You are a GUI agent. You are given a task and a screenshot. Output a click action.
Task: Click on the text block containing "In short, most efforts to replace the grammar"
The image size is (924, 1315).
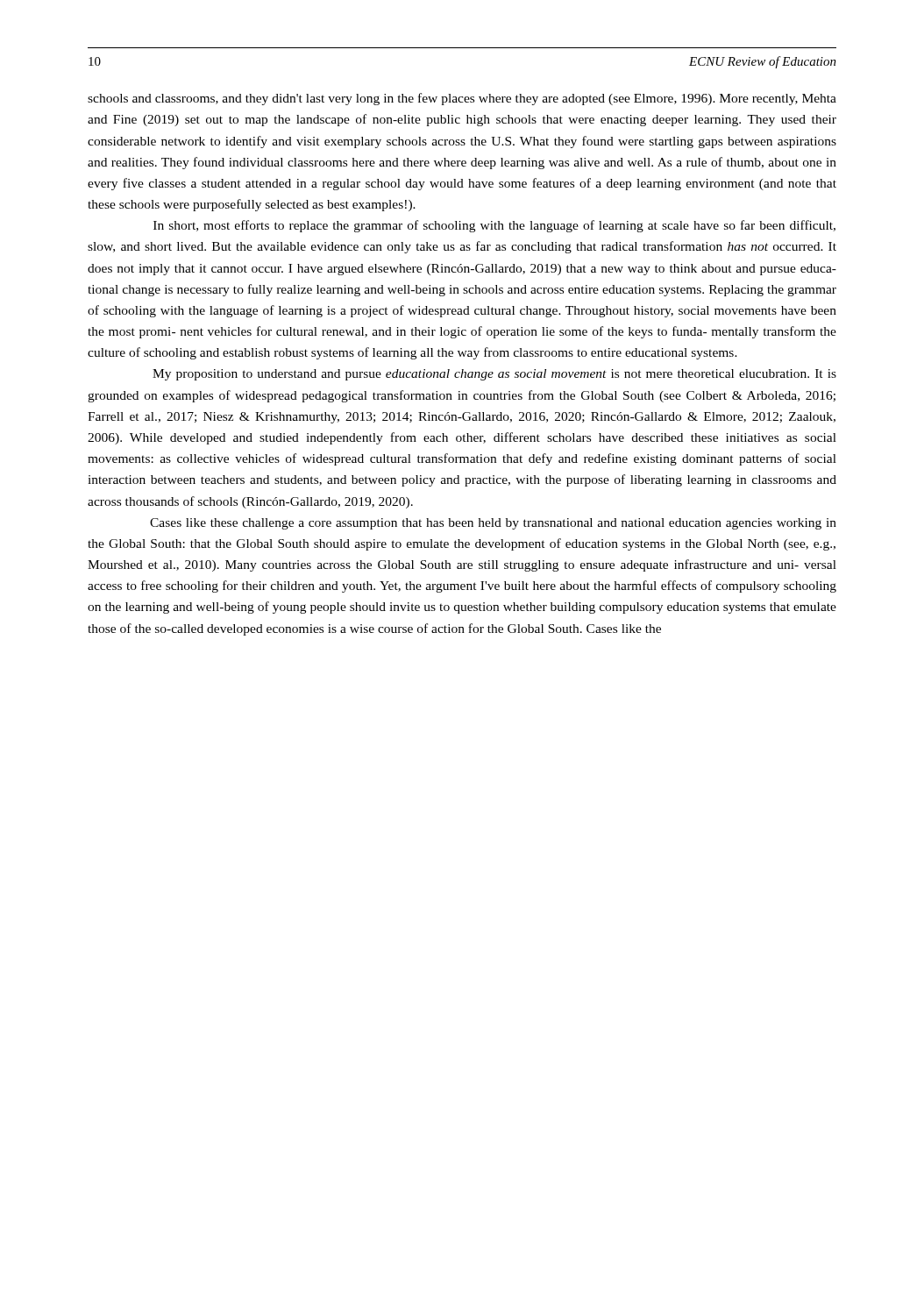pyautogui.click(x=462, y=289)
